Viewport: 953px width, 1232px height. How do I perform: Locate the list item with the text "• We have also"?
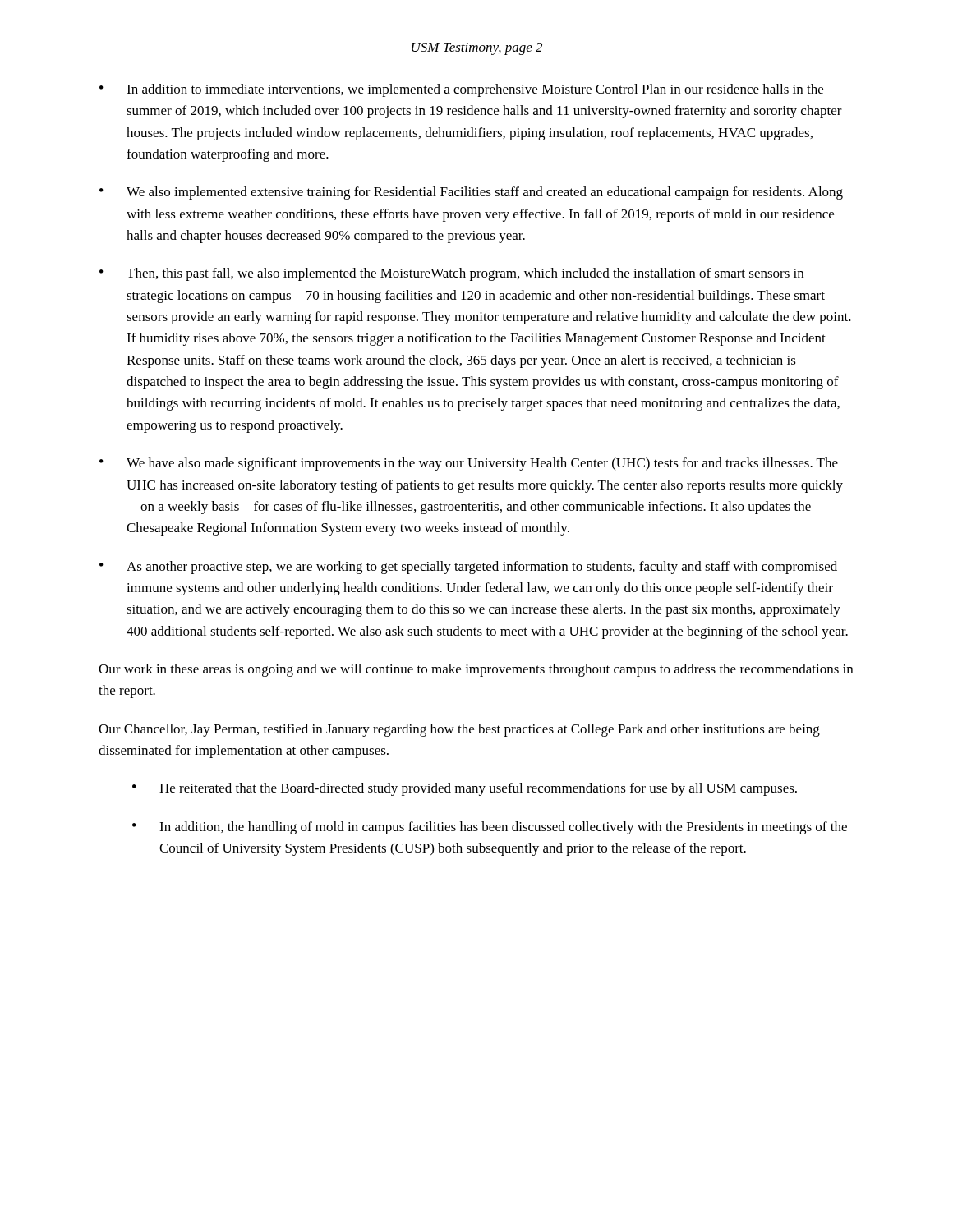click(476, 496)
